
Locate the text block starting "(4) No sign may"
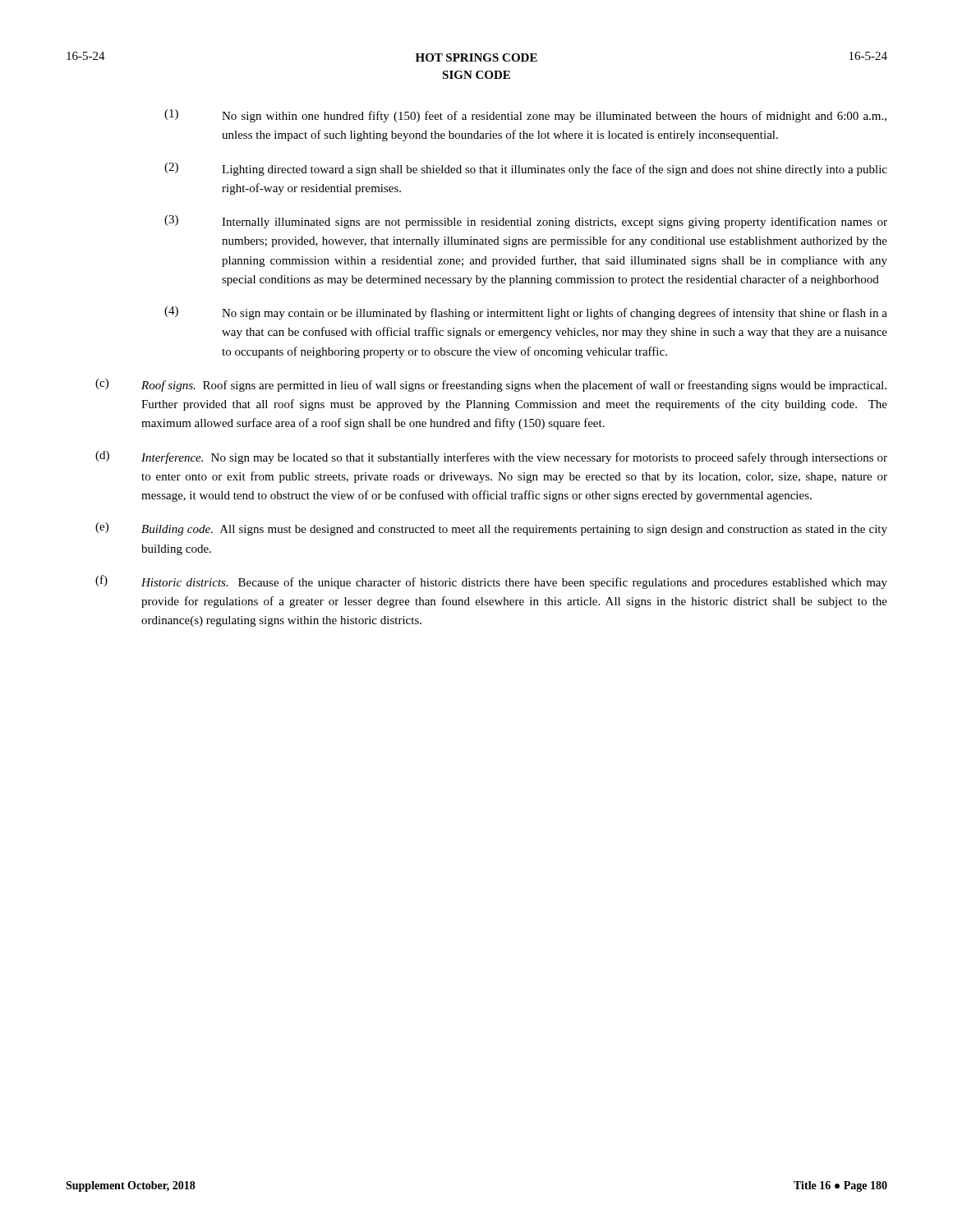[526, 333]
